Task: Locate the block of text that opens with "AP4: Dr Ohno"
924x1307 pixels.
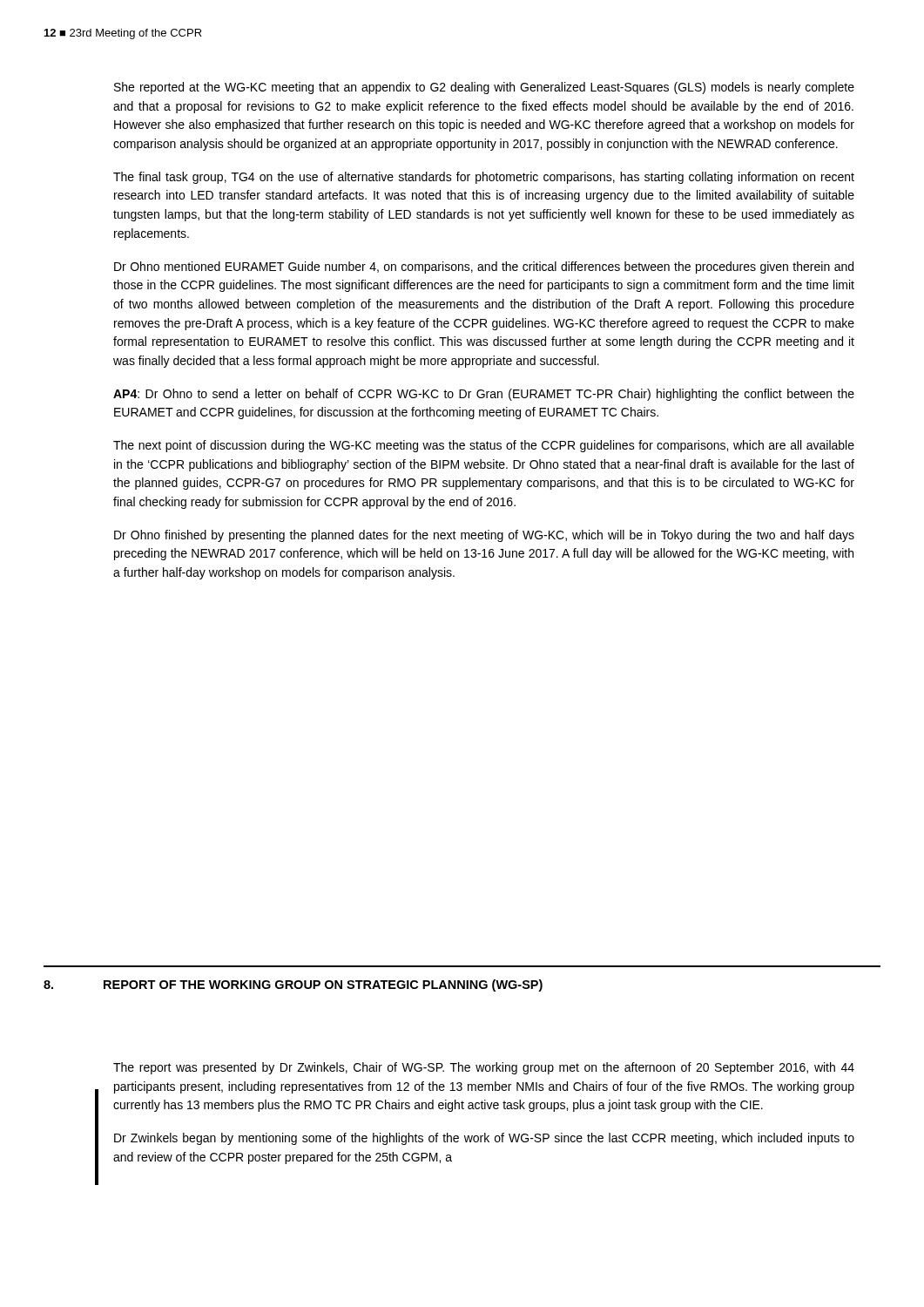Action: [x=484, y=403]
